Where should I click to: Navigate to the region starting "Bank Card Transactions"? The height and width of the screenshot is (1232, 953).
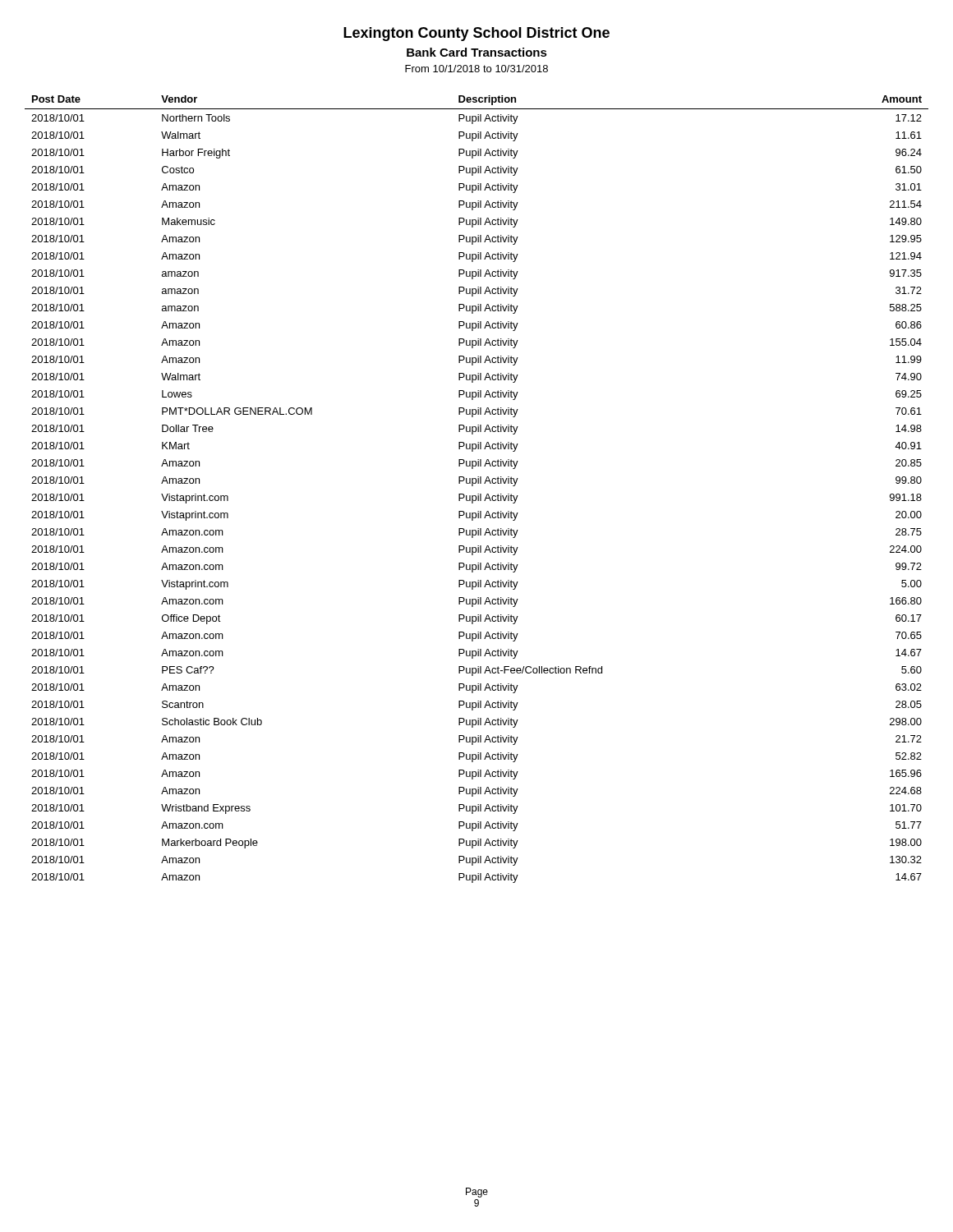point(476,52)
